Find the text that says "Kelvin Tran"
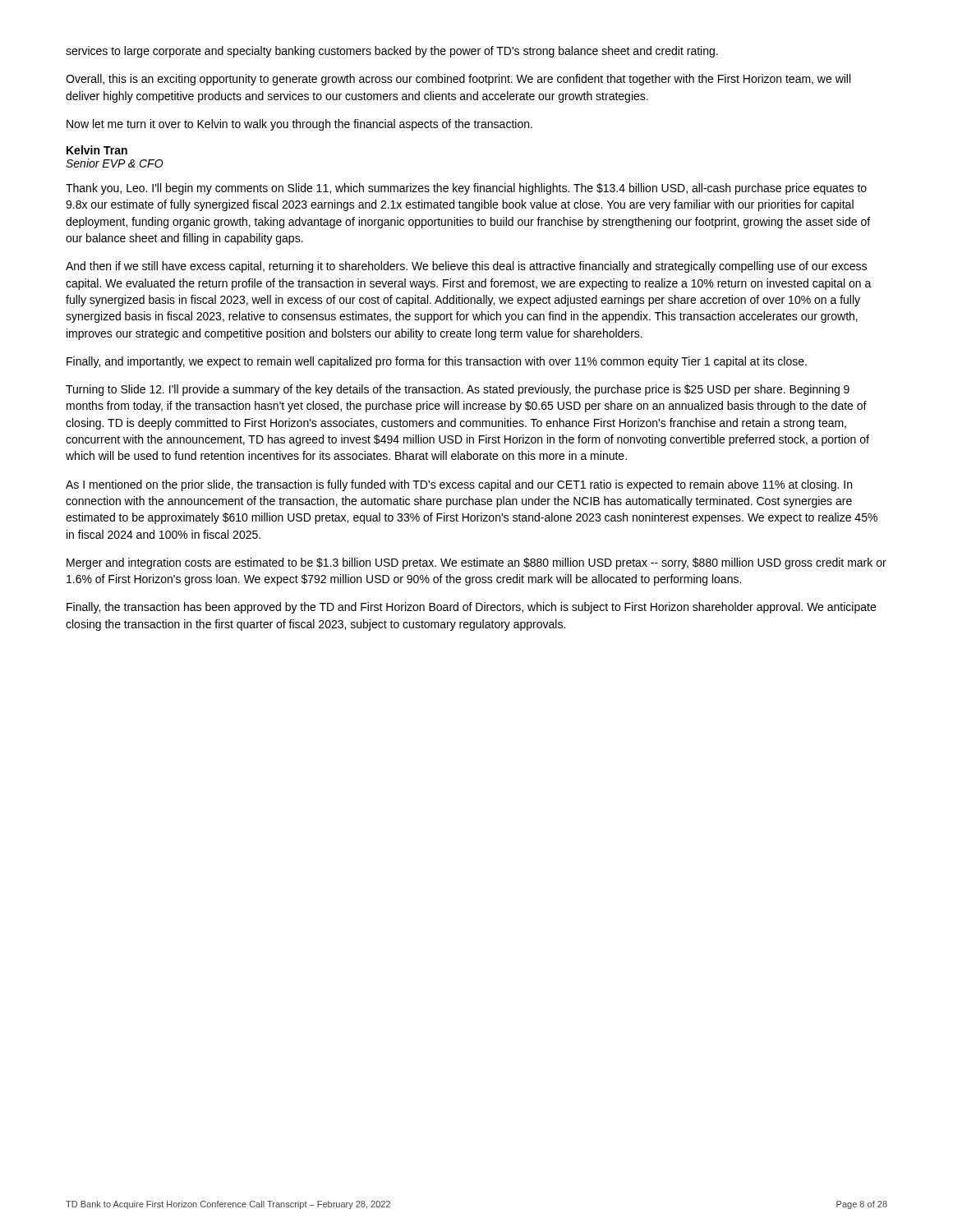Screen dimensions: 1232x953 point(97,150)
